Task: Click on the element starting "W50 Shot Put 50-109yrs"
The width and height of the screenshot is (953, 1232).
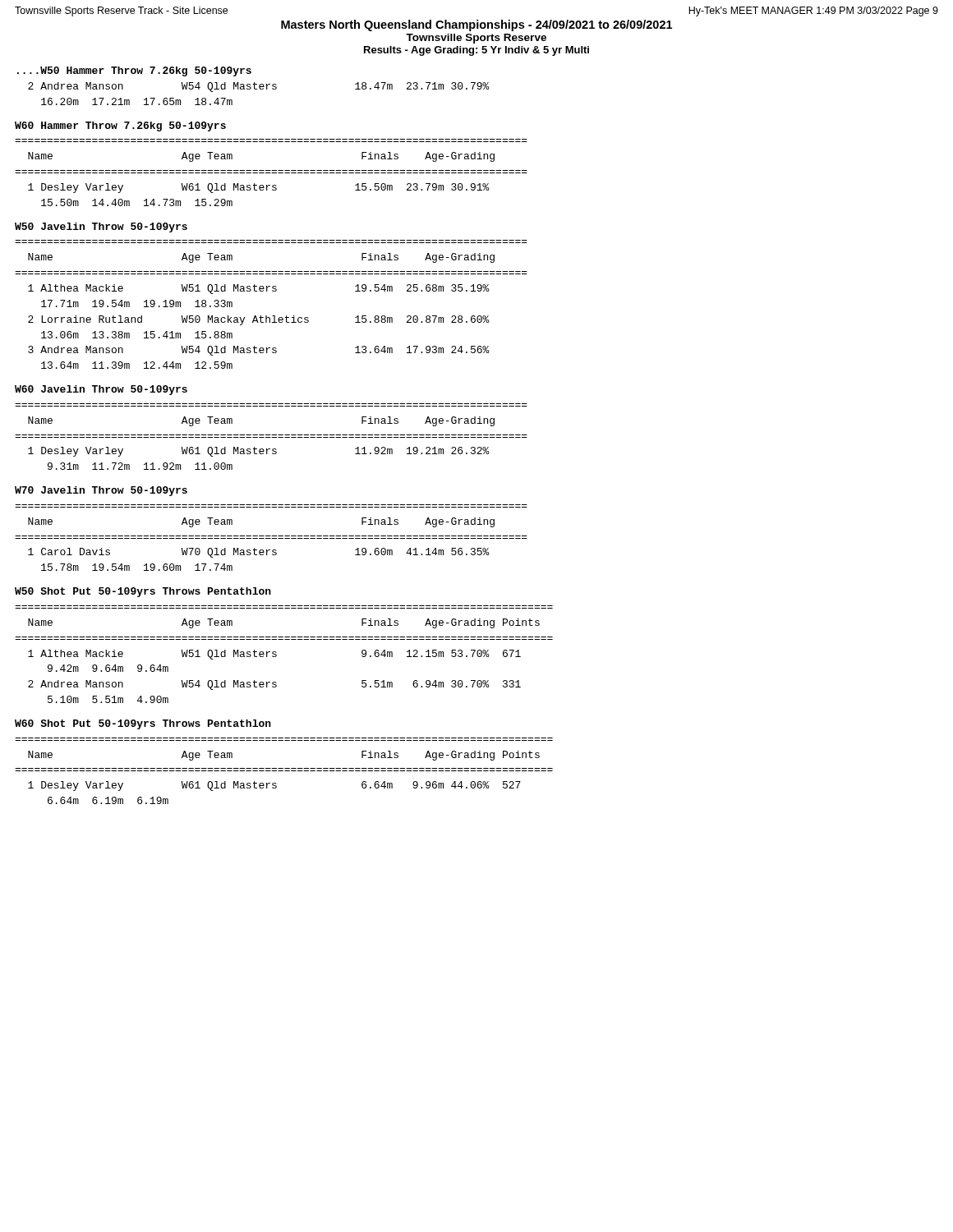Action: tap(143, 592)
